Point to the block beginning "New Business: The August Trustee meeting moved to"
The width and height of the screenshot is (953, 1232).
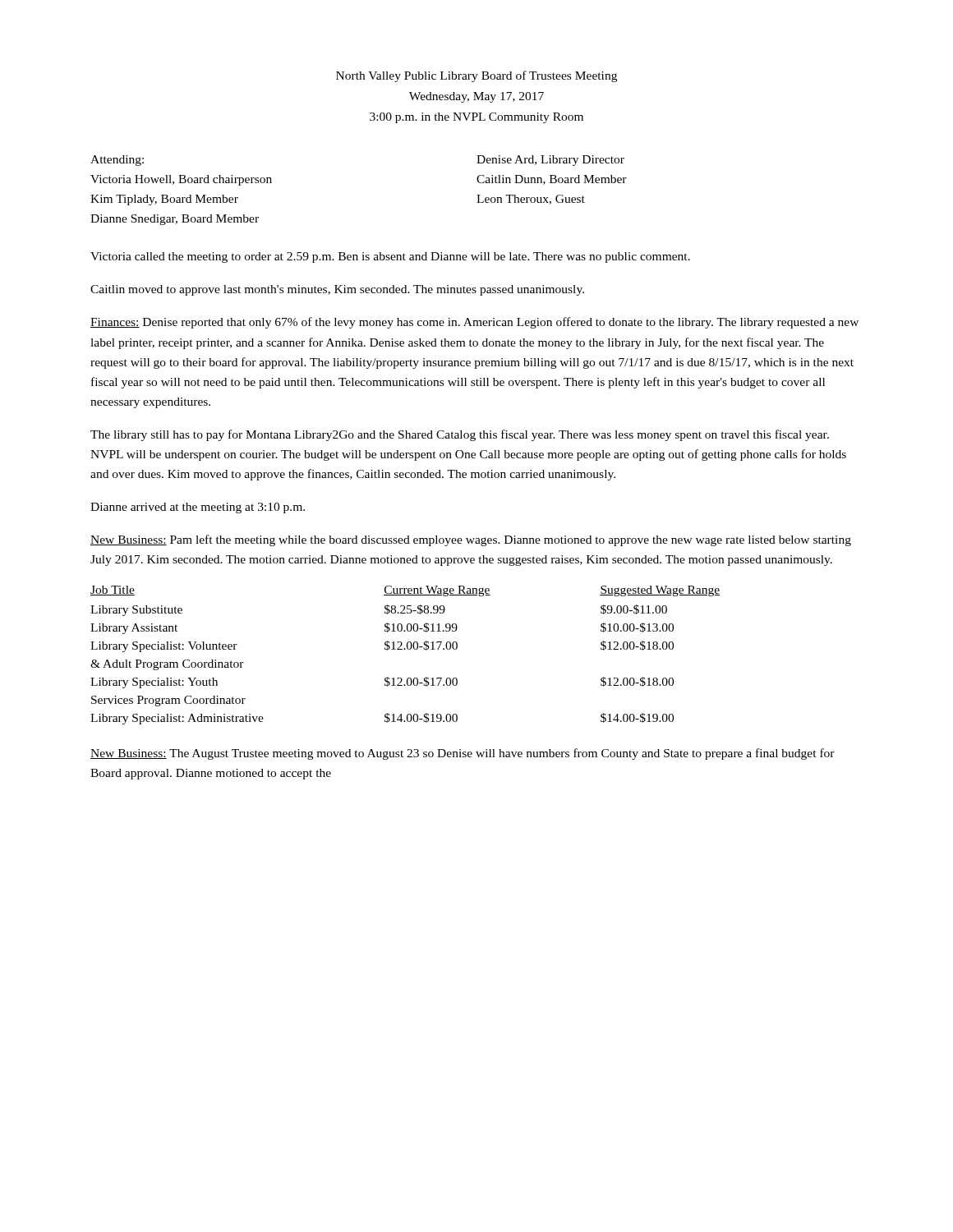(x=462, y=762)
